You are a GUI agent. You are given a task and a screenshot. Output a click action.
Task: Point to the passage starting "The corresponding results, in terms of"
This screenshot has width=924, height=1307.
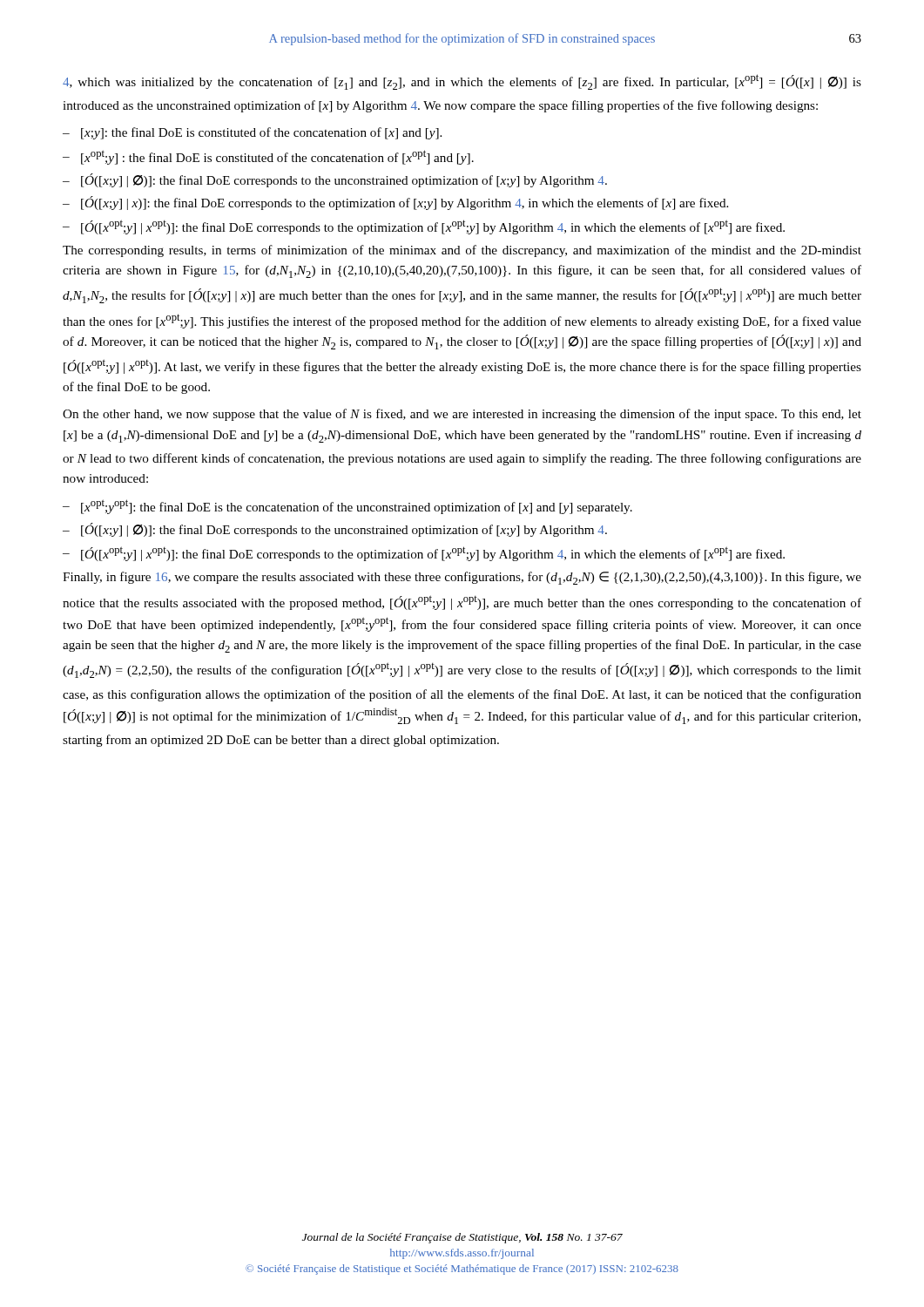[x=462, y=318]
